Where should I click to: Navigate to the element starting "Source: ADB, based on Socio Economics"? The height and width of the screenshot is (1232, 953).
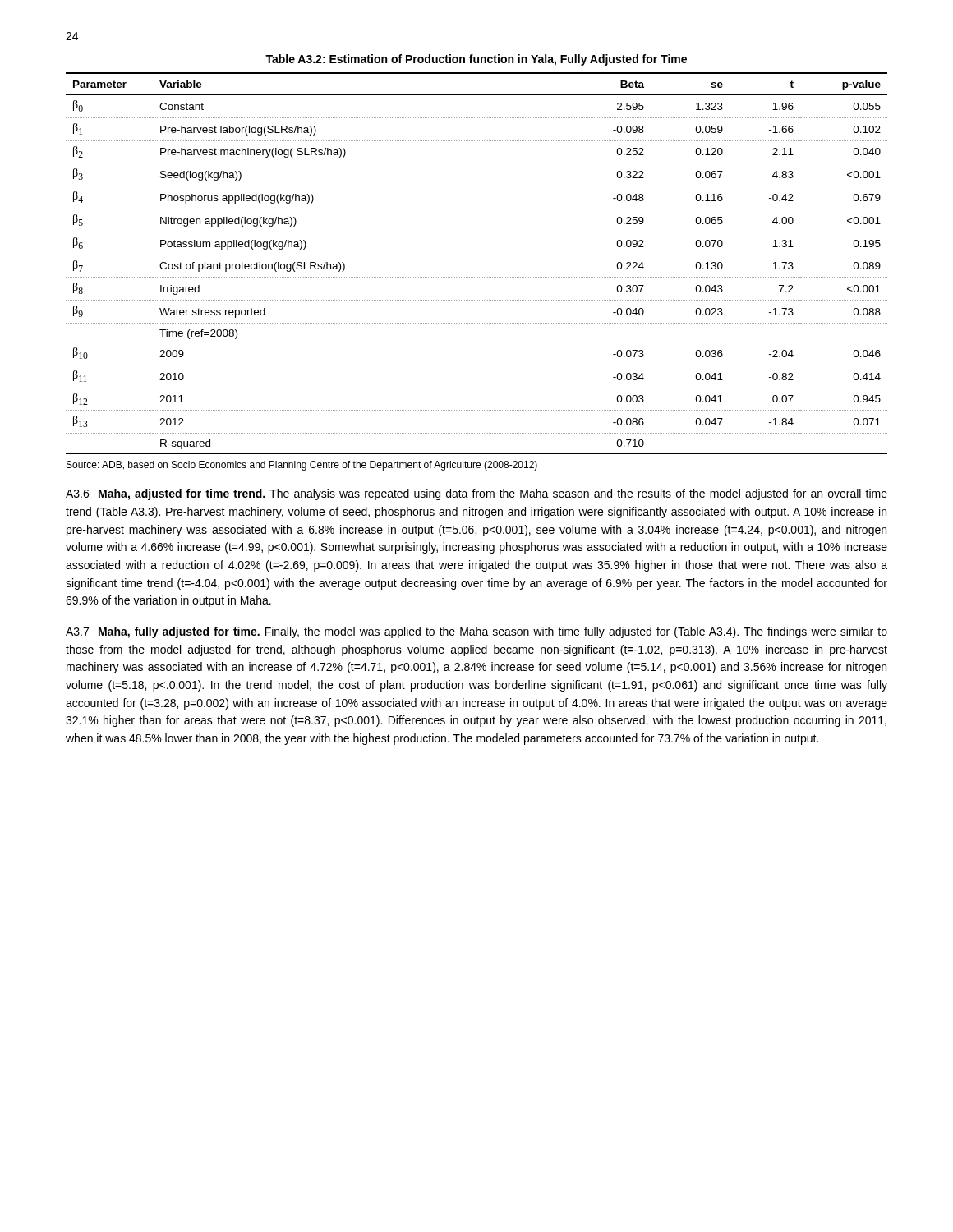(302, 465)
